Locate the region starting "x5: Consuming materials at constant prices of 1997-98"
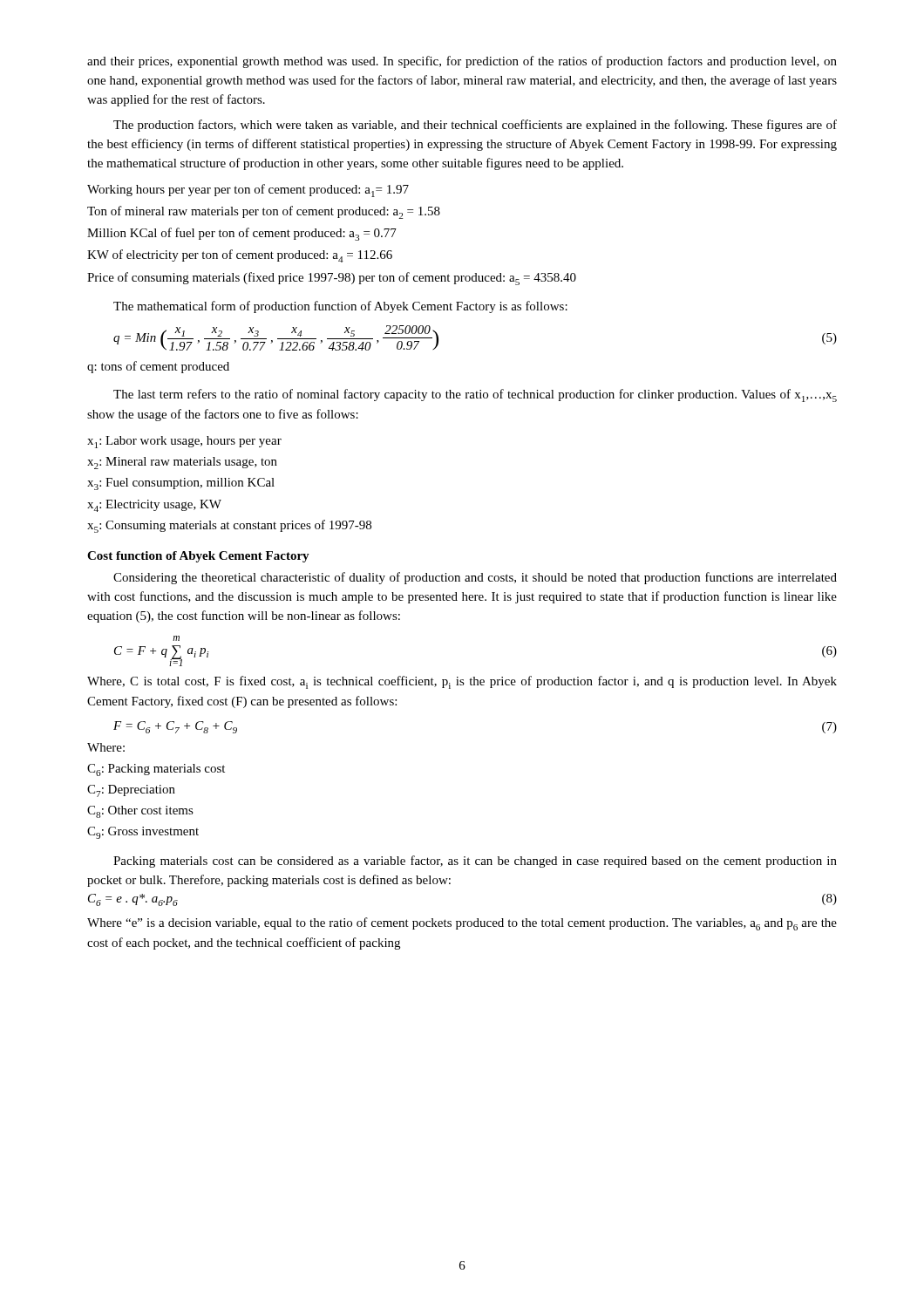Image resolution: width=924 pixels, height=1308 pixels. click(x=230, y=526)
